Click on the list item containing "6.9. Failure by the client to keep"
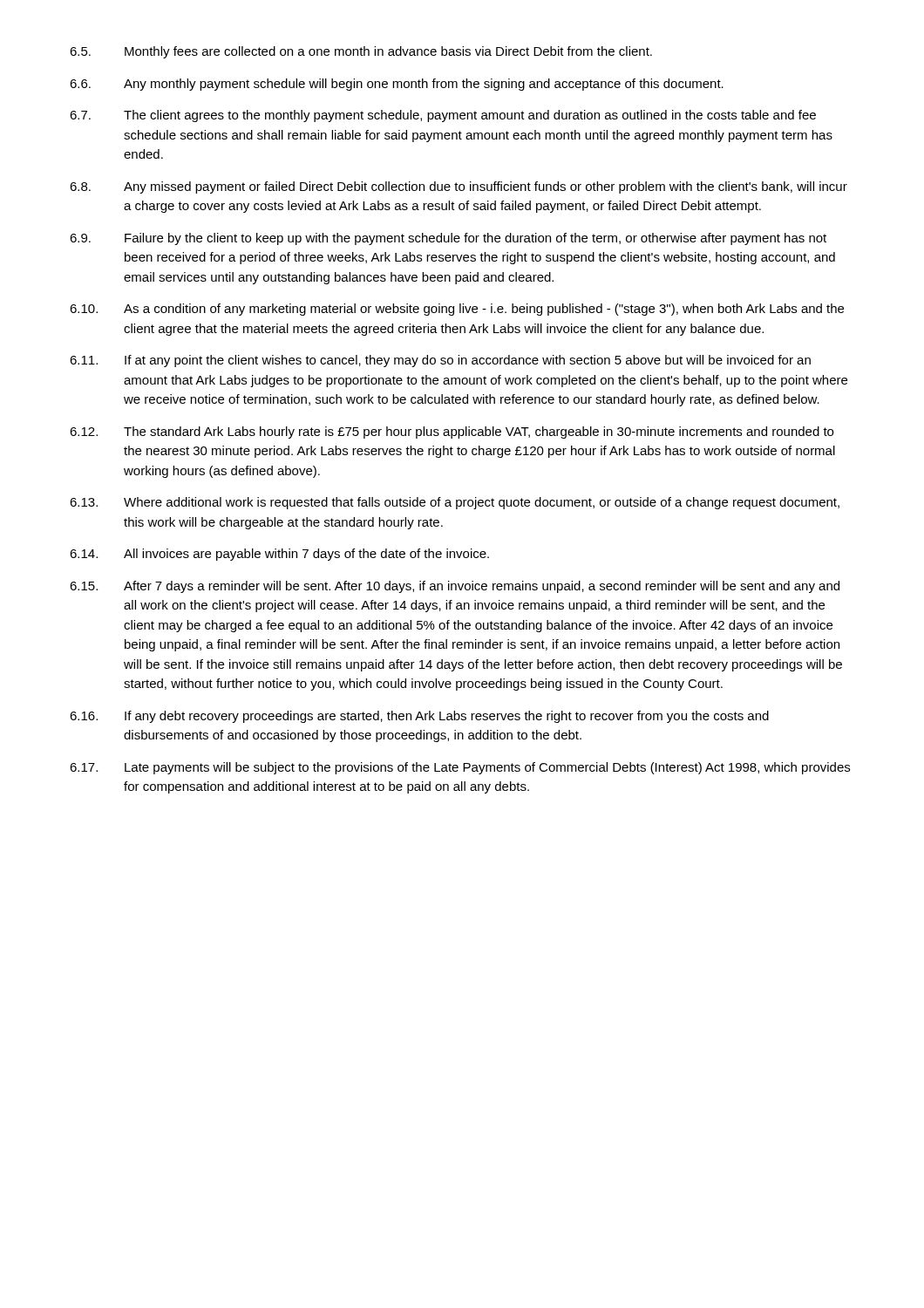 click(x=462, y=257)
